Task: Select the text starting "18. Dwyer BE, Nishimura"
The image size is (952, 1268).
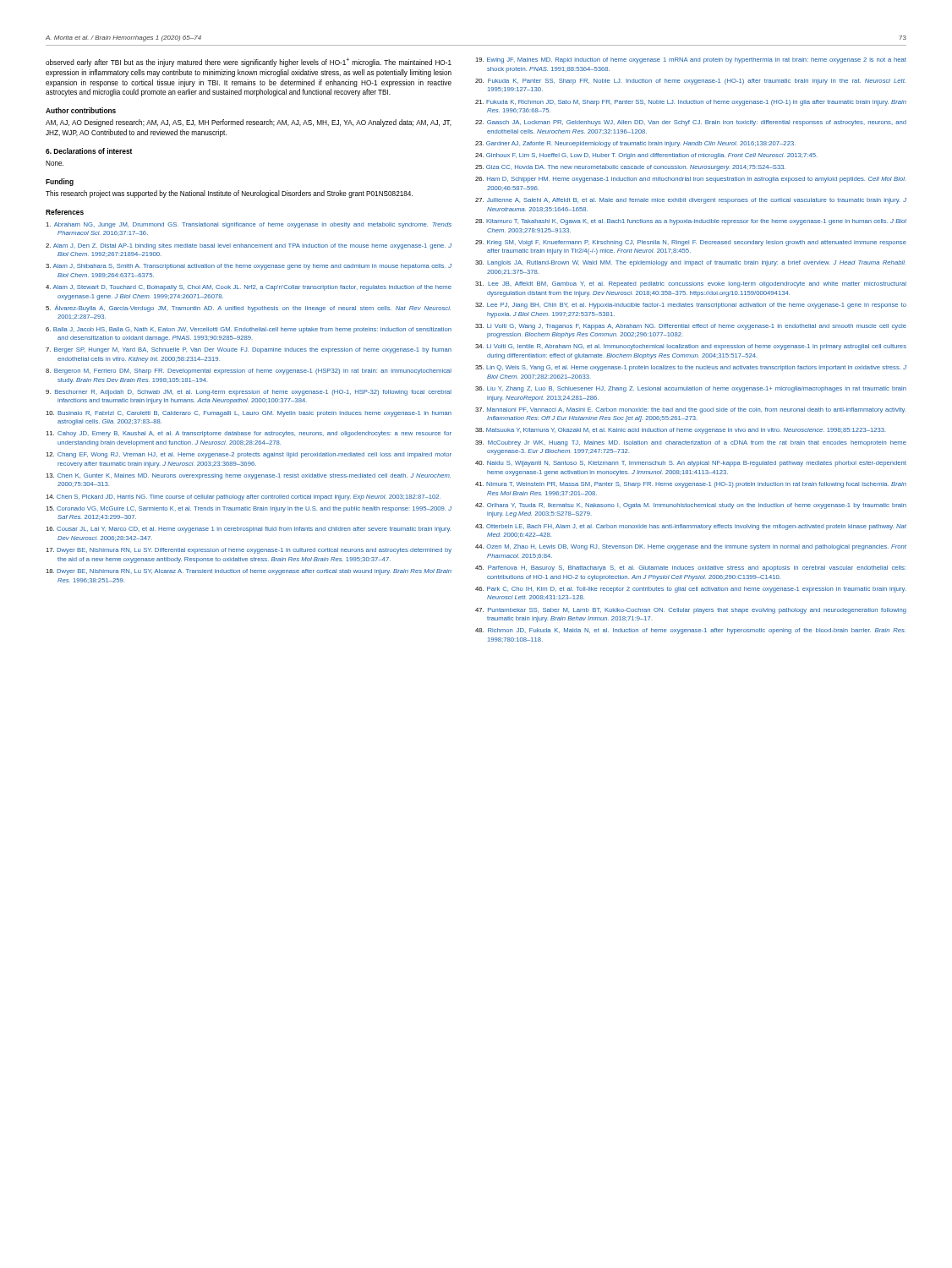Action: [249, 575]
